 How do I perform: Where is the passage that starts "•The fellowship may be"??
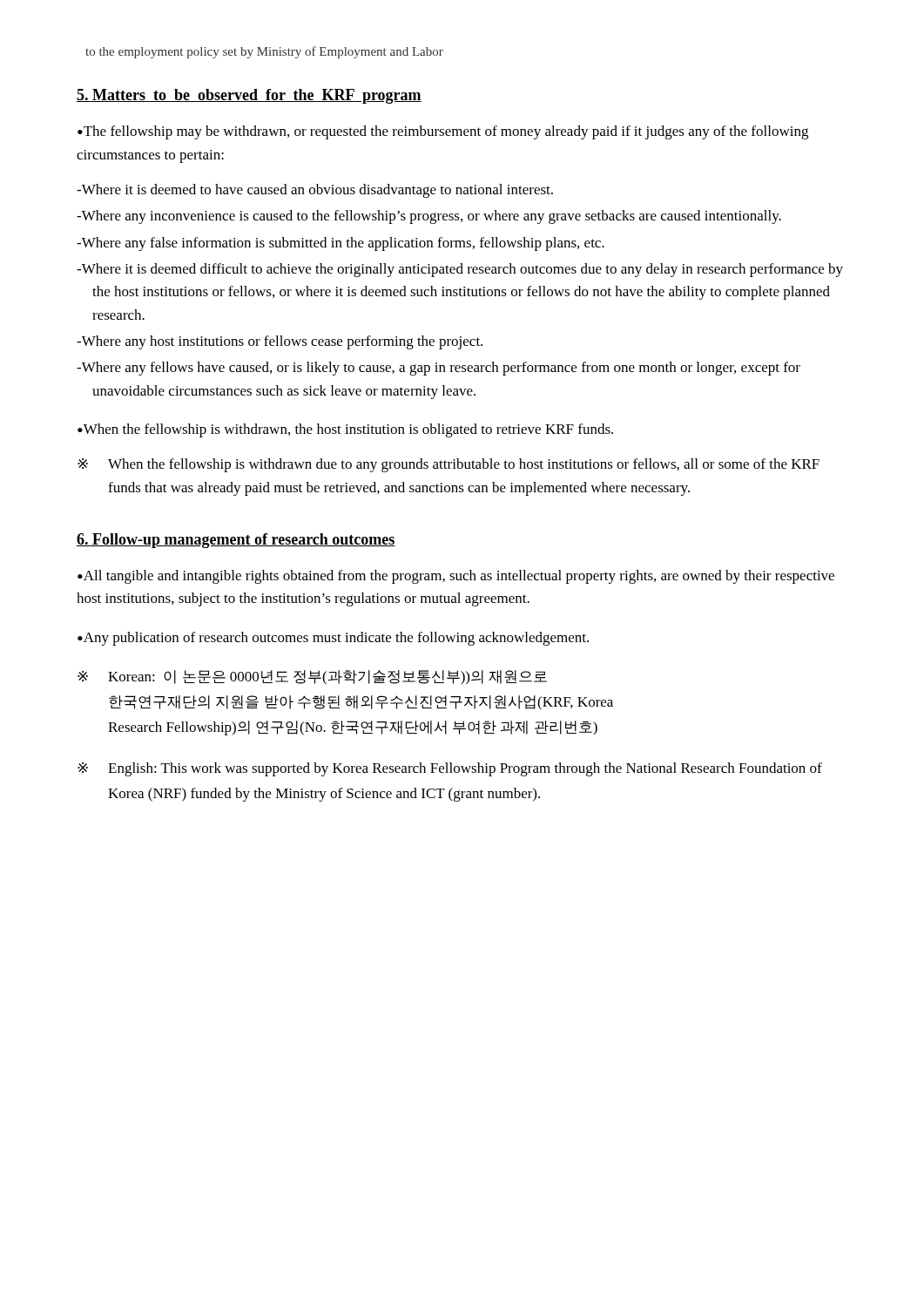tap(443, 142)
